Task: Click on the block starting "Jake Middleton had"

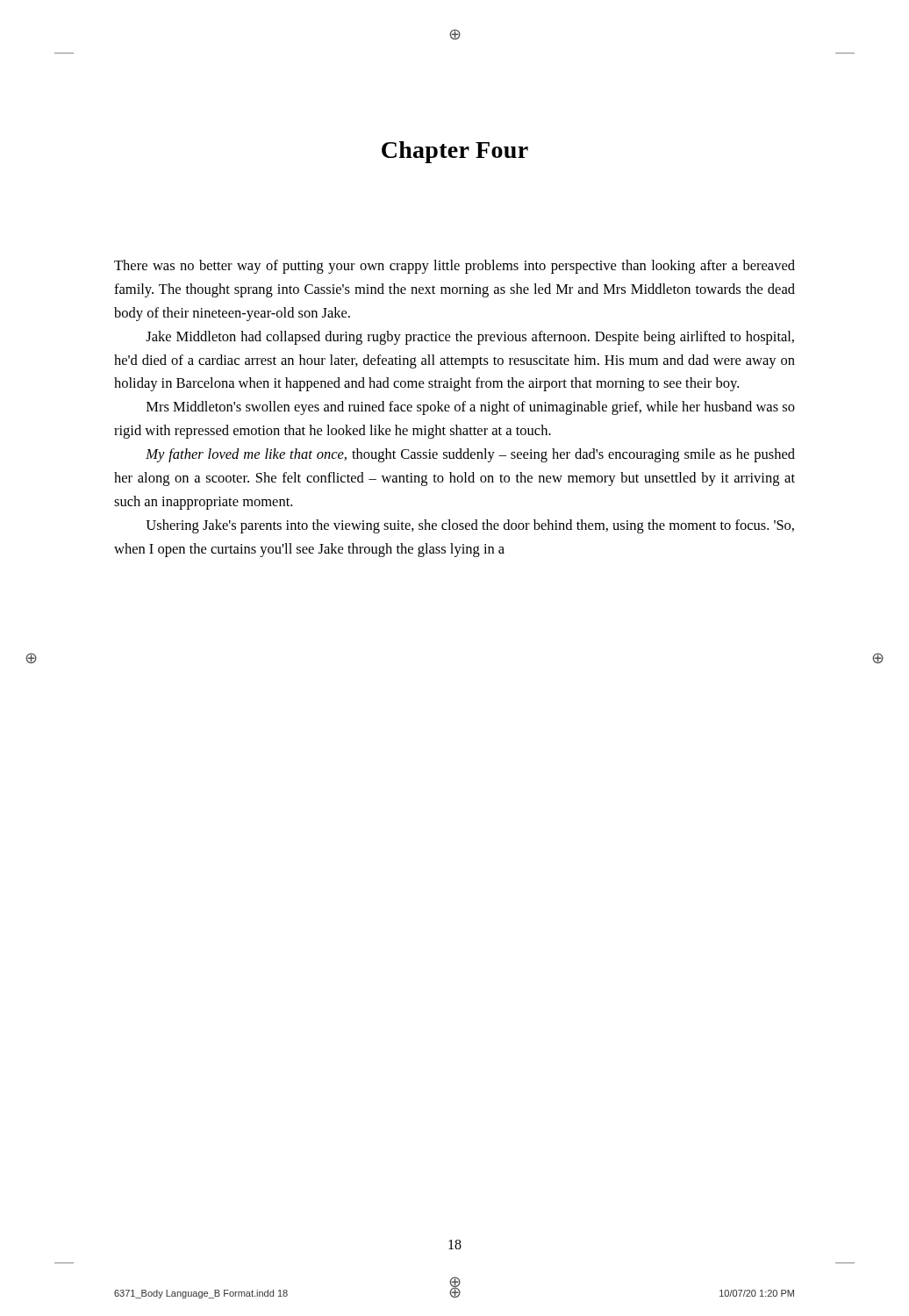Action: pos(454,360)
